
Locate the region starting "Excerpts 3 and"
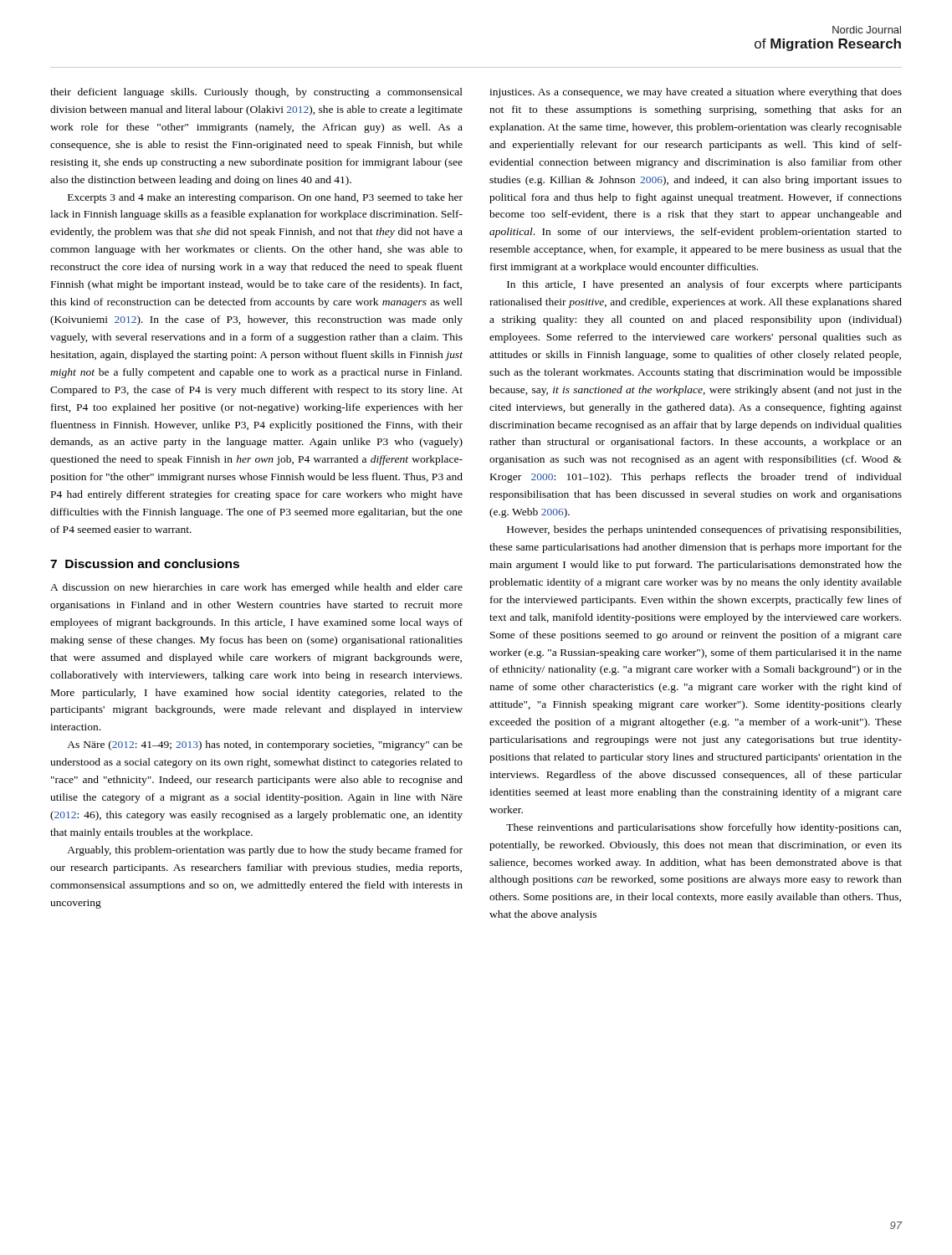click(256, 364)
